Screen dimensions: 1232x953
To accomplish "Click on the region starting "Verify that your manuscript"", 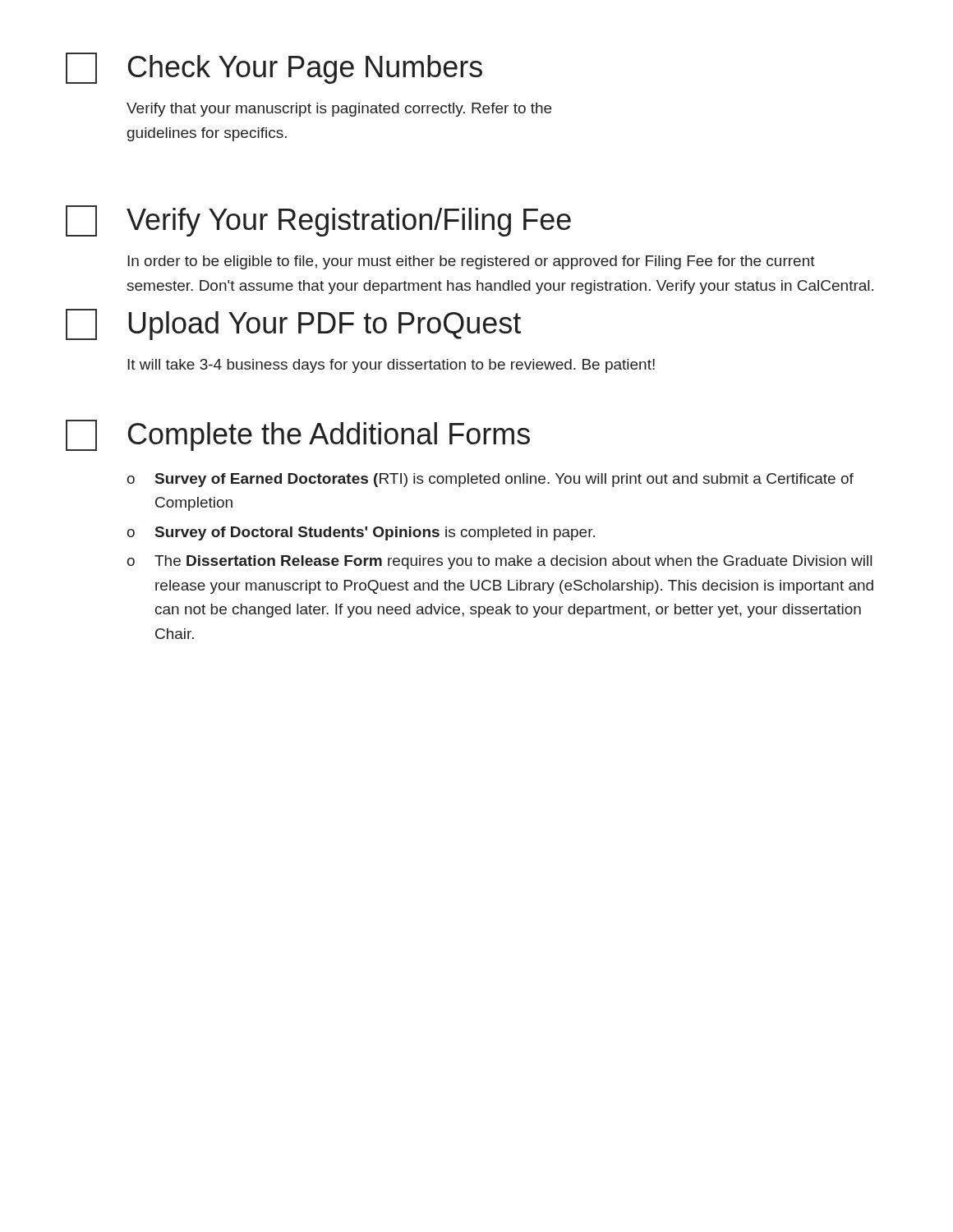I will tap(339, 120).
